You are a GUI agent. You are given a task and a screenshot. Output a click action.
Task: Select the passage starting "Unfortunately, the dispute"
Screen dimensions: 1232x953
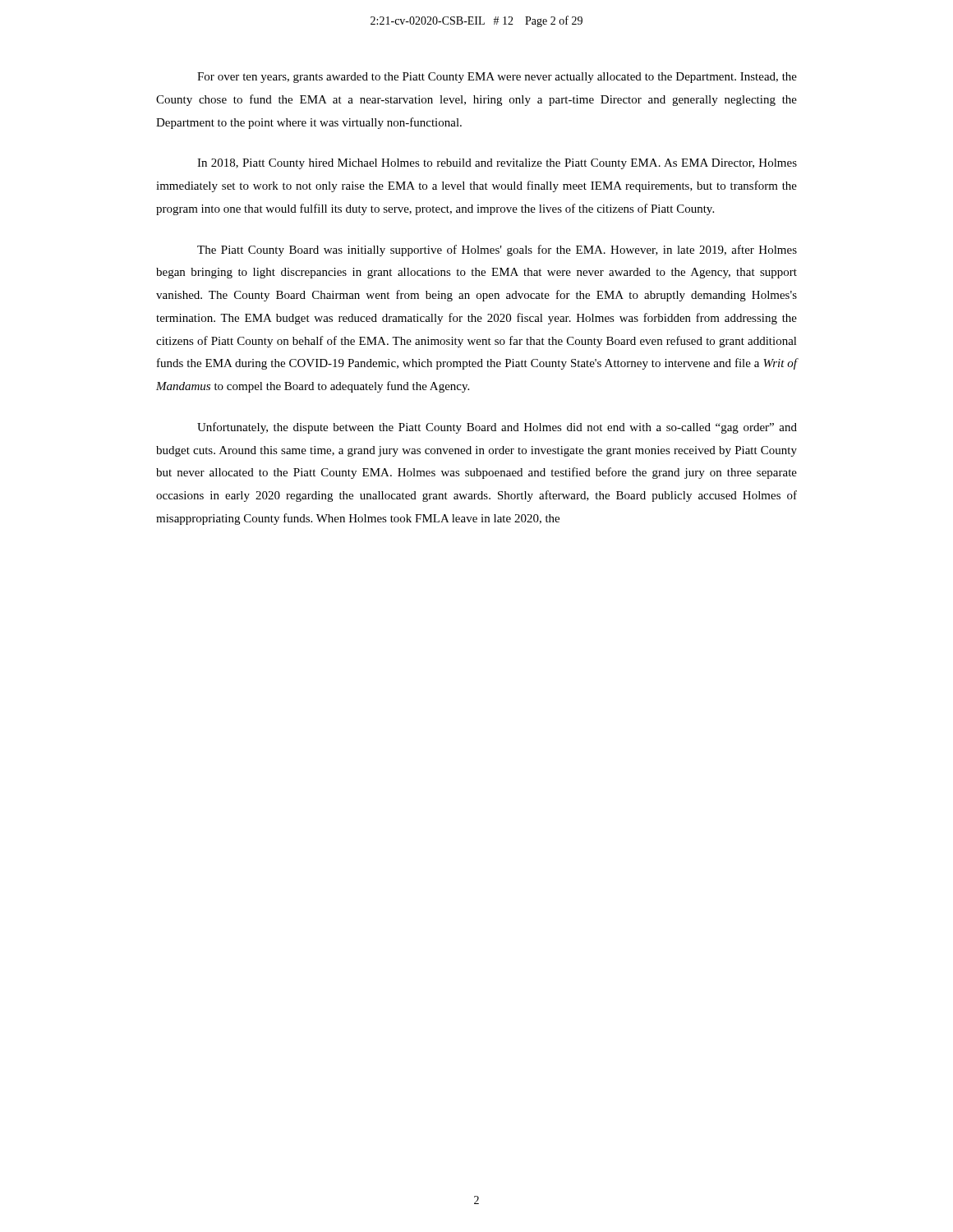coord(476,473)
